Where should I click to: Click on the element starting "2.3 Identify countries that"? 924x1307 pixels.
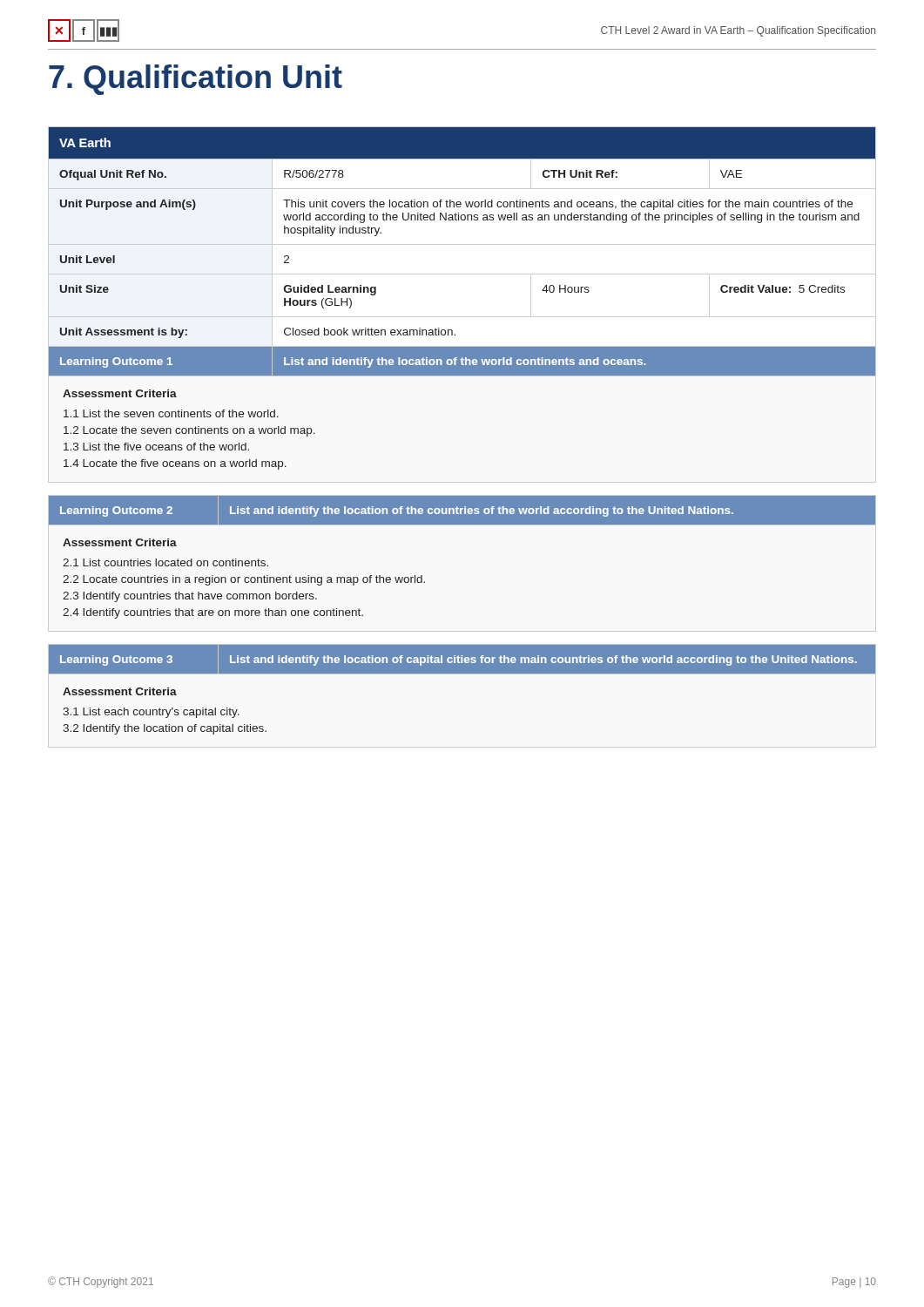coord(190,596)
